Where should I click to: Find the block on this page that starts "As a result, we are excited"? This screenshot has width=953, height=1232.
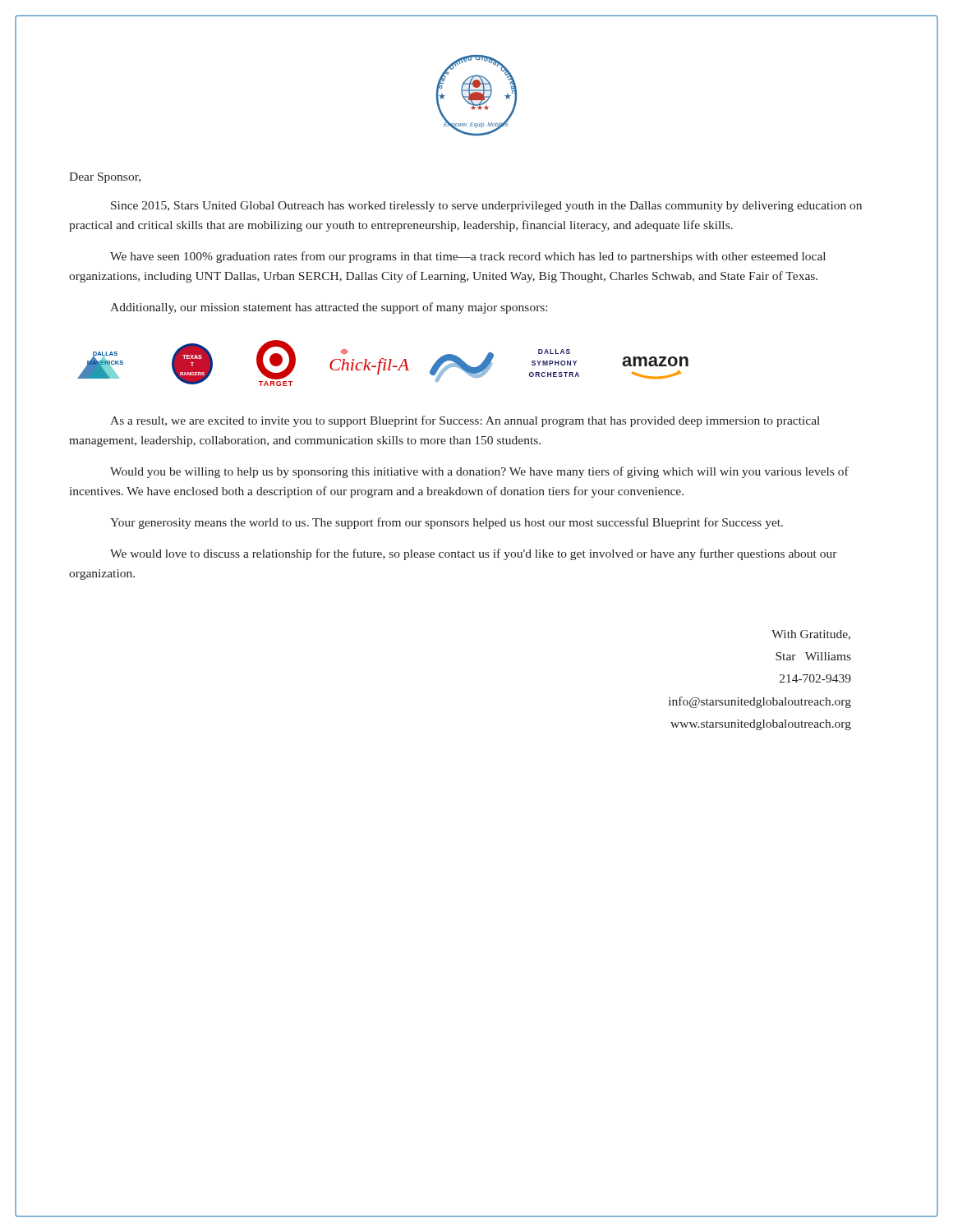[x=445, y=430]
